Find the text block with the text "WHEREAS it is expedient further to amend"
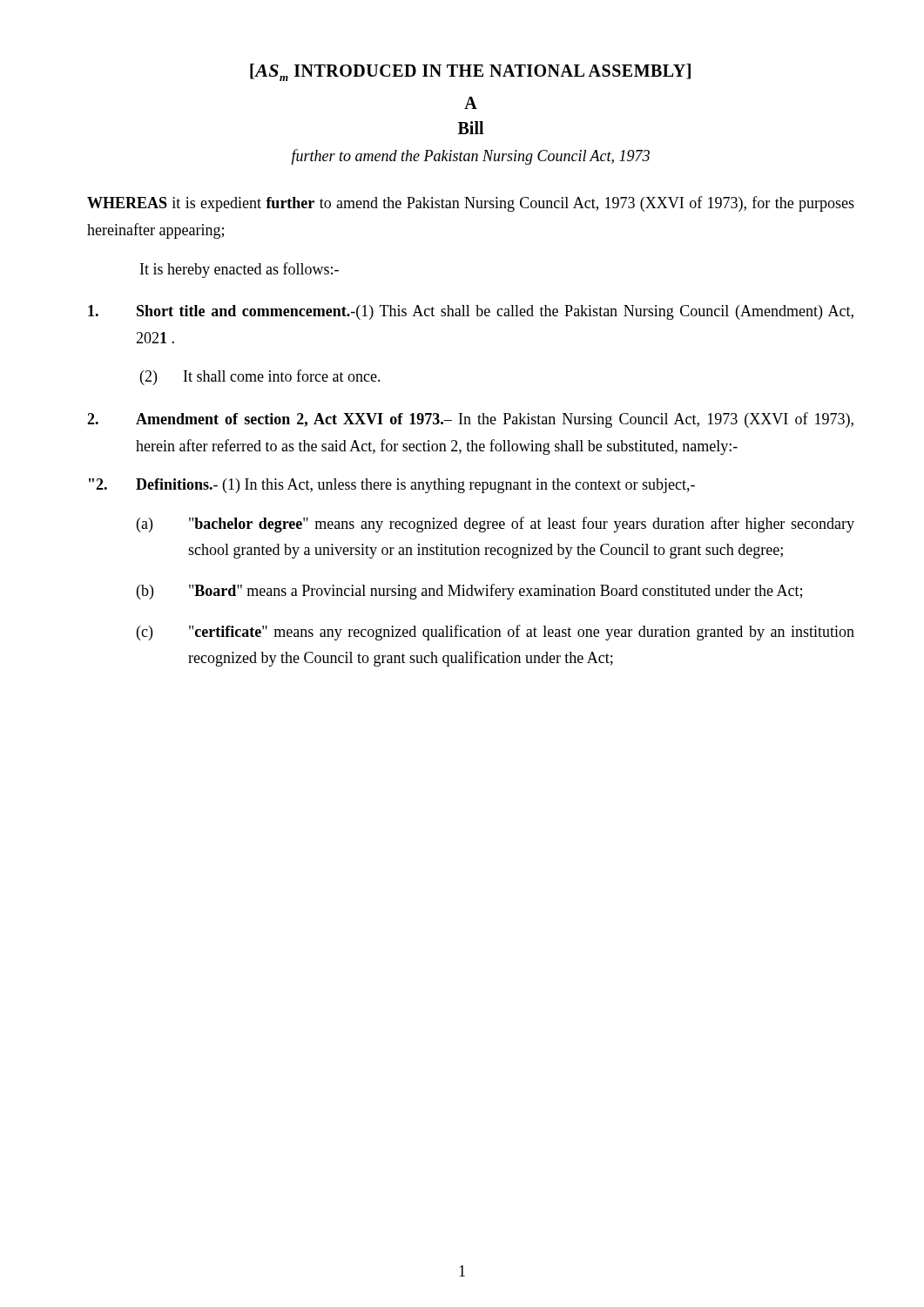 471,217
